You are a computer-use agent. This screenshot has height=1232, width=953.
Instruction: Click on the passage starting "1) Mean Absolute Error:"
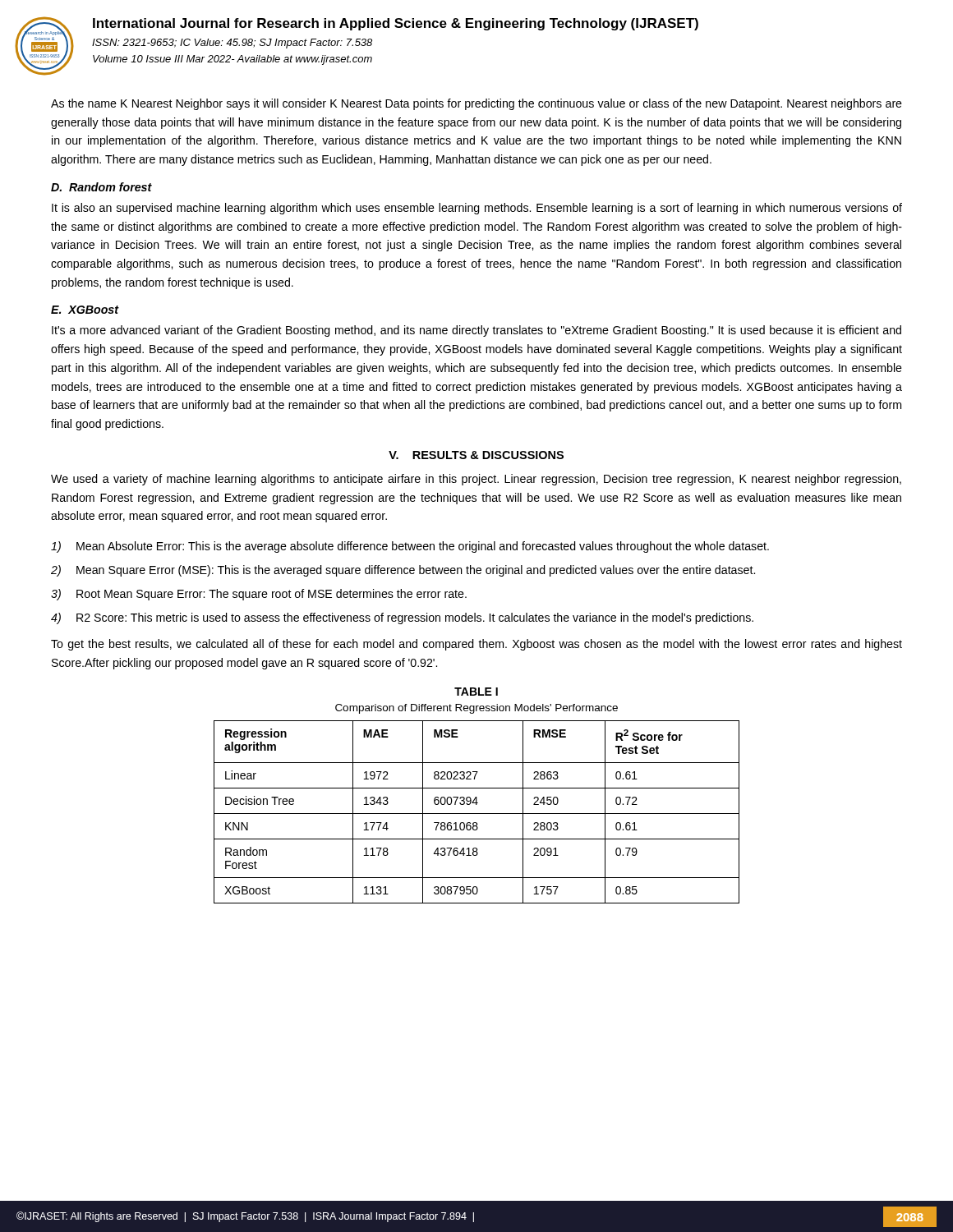coord(410,546)
